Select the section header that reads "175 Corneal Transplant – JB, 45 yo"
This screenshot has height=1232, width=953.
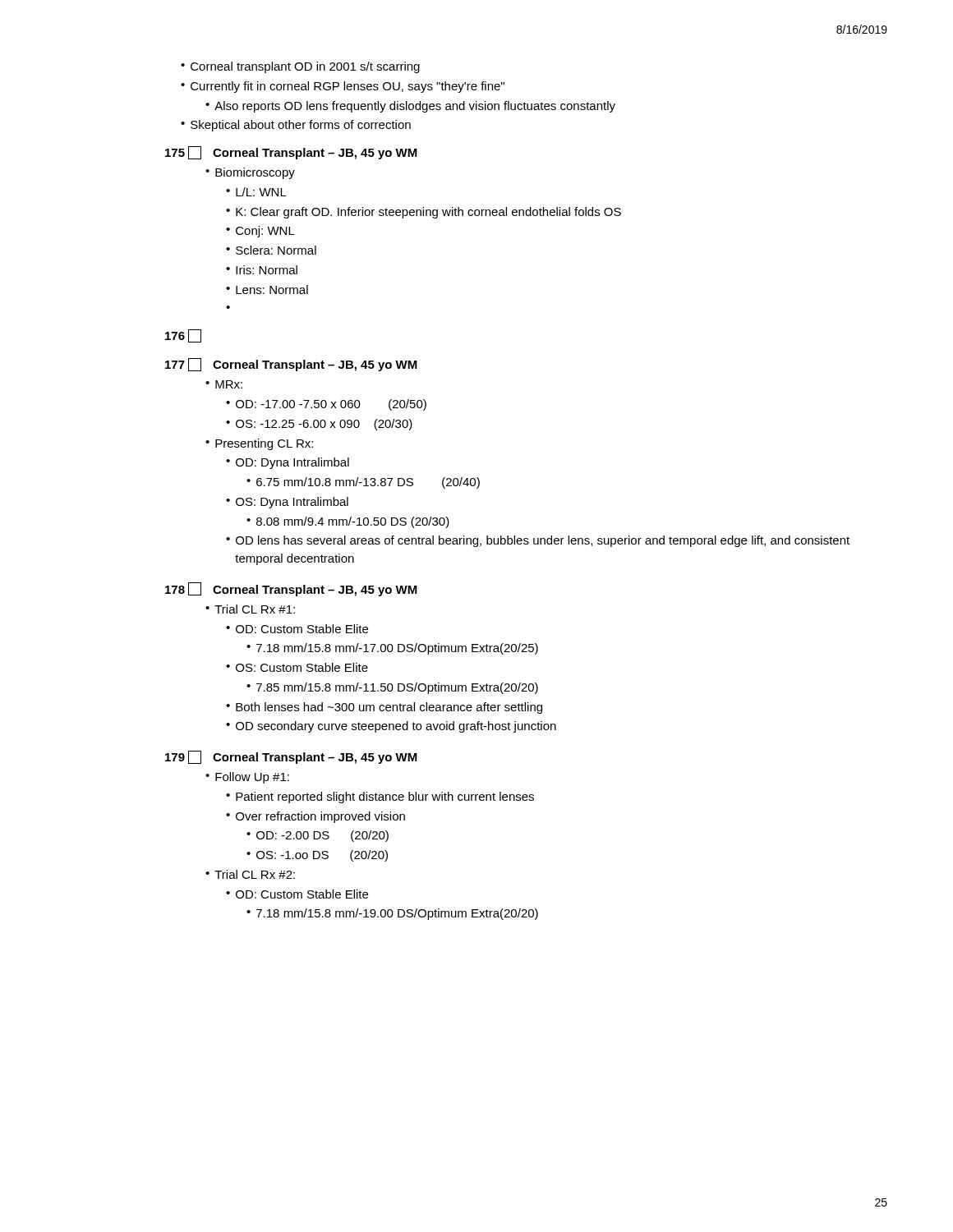291,152
